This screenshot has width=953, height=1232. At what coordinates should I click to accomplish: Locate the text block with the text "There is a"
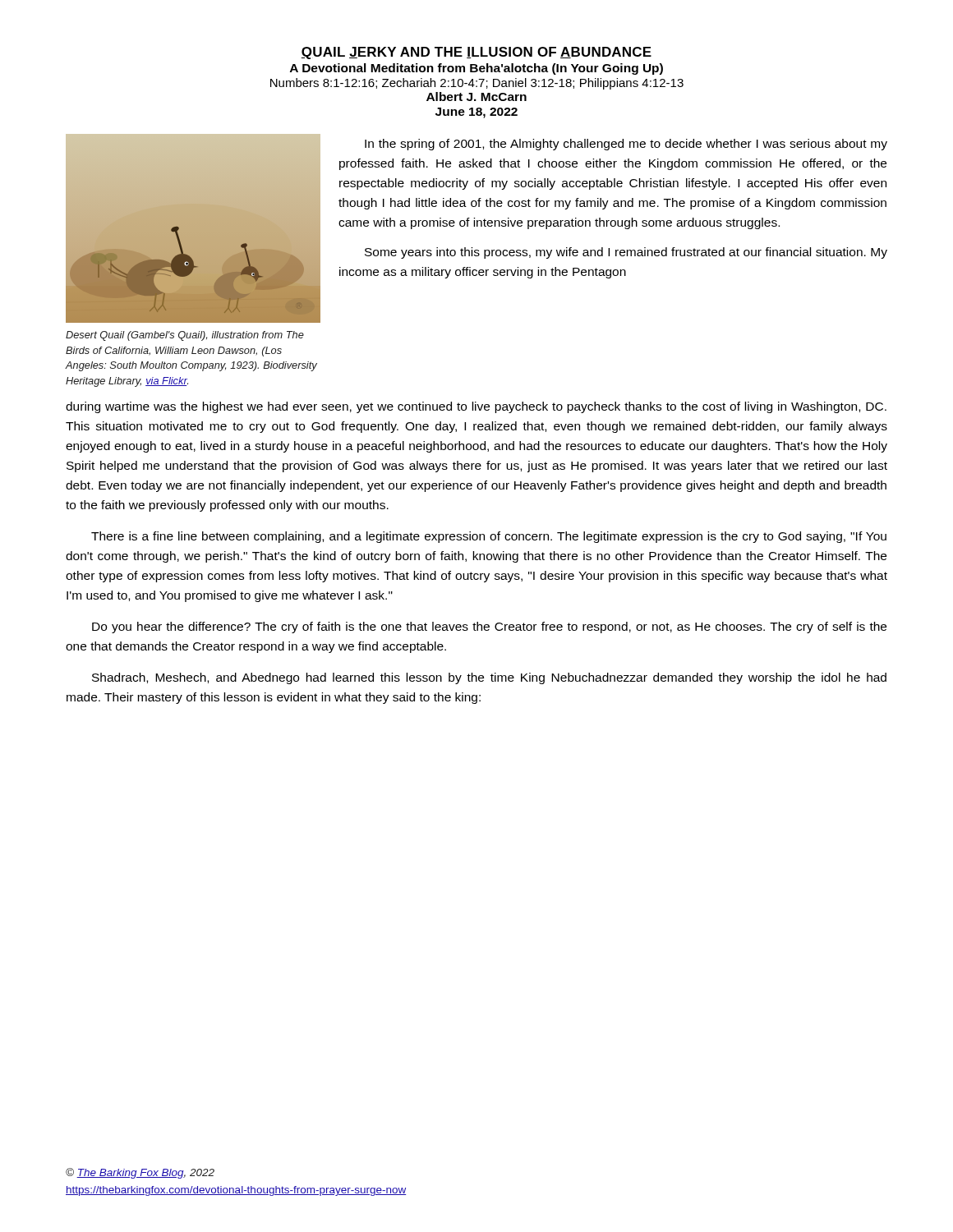coord(476,566)
